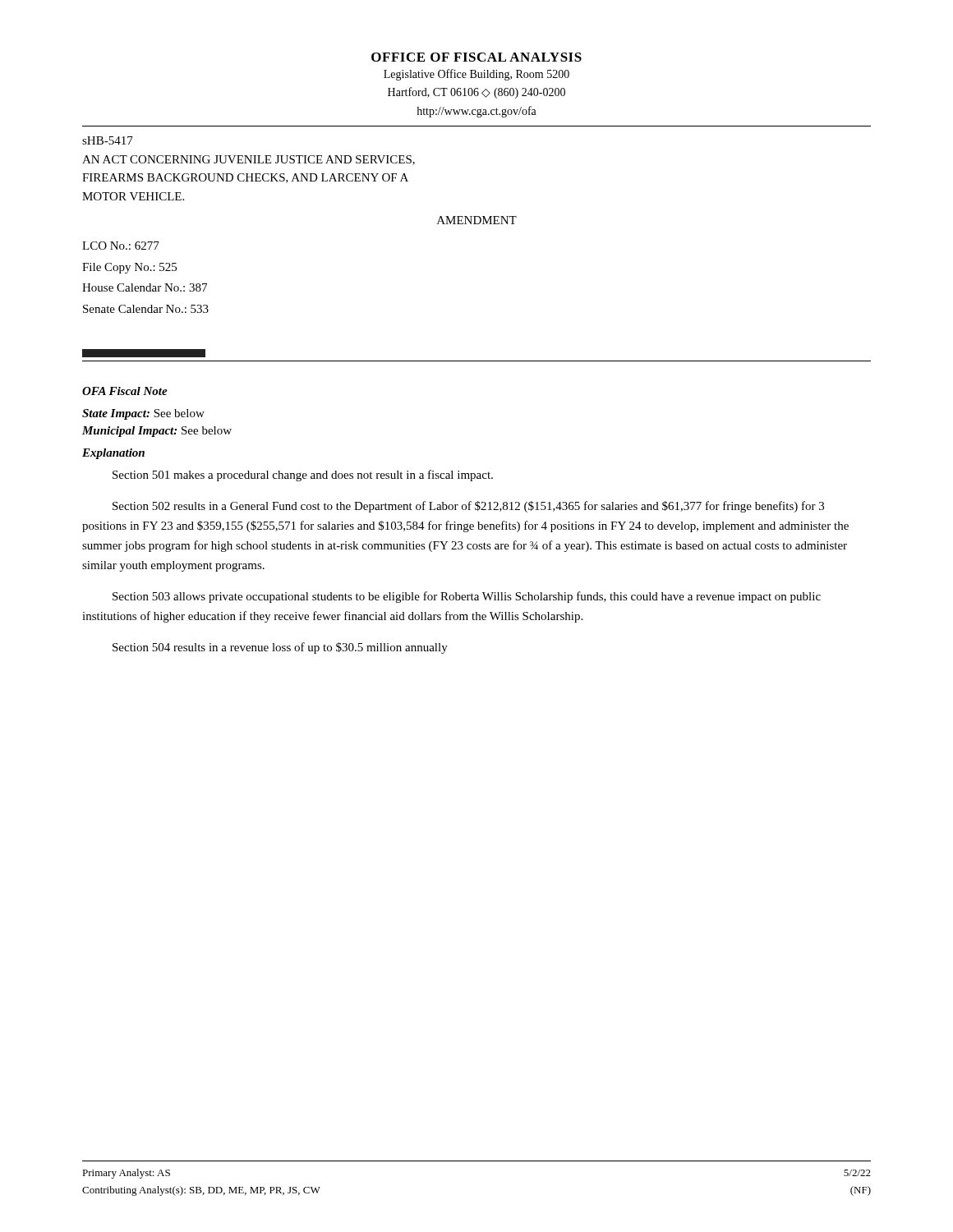This screenshot has height=1232, width=953.
Task: Select the passage starting "State Impact: See"
Action: (143, 413)
